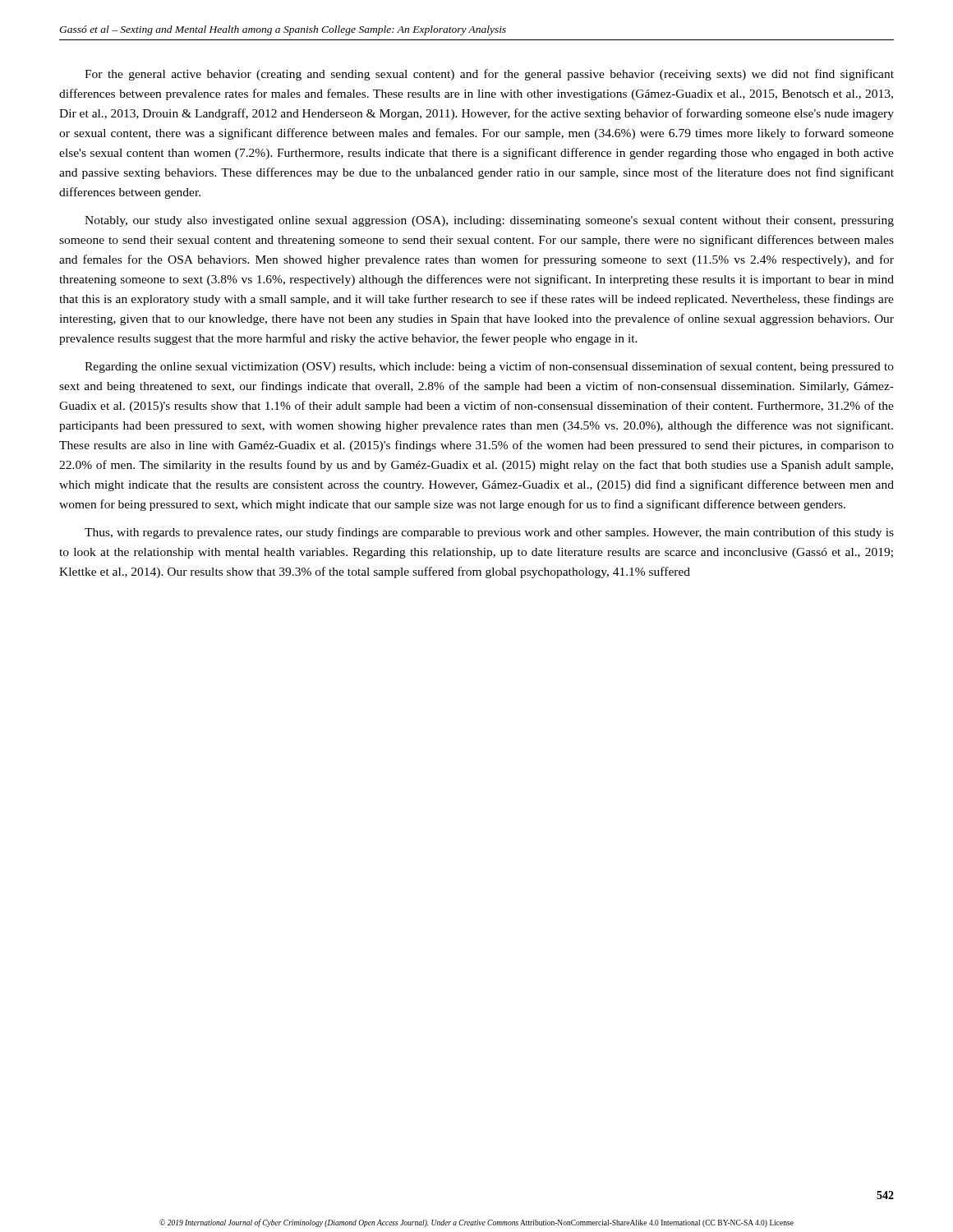This screenshot has height=1232, width=953.
Task: Navigate to the region starting "Thus, with regards to"
Action: [x=476, y=552]
